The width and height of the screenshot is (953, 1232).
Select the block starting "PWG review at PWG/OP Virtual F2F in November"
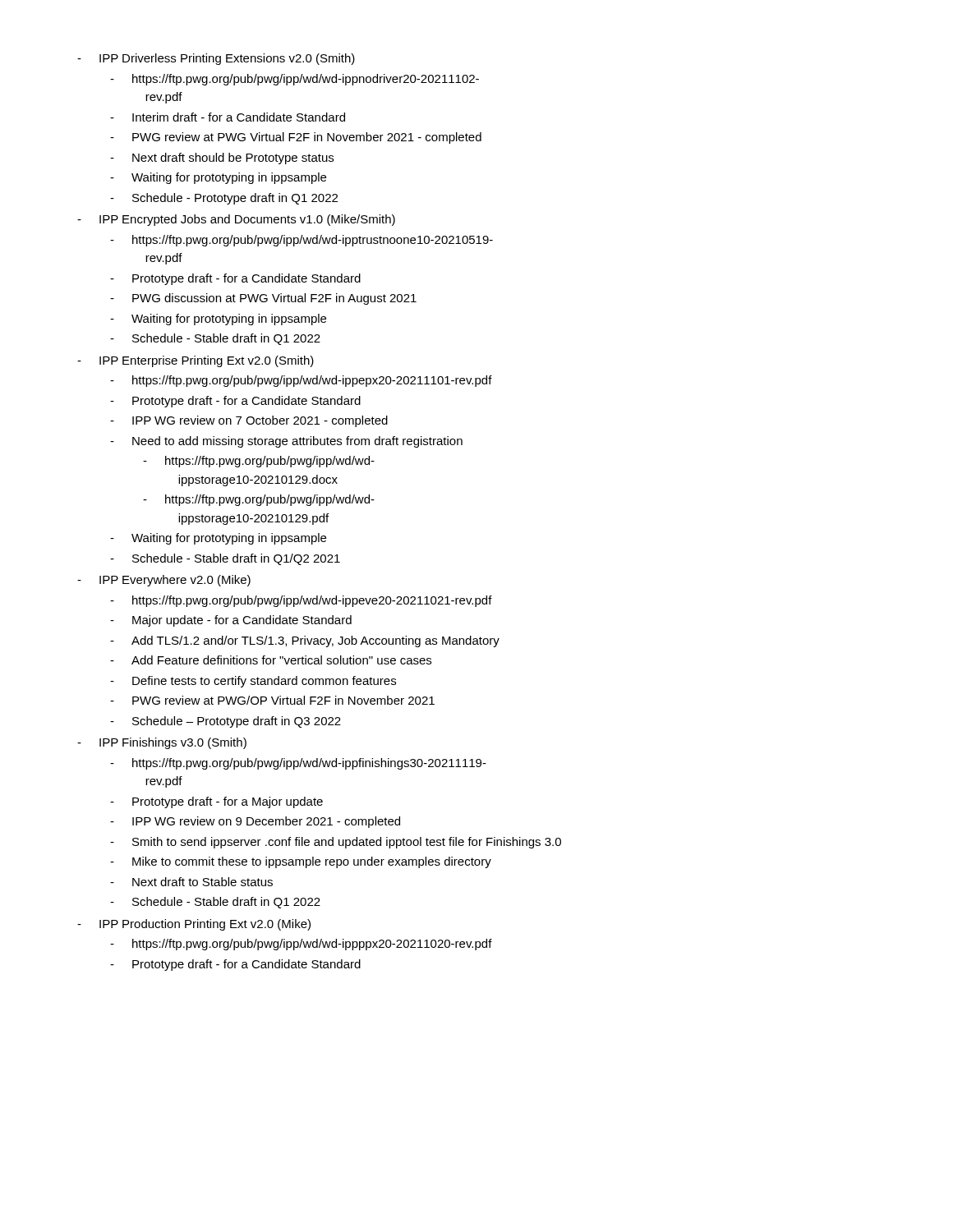click(283, 700)
